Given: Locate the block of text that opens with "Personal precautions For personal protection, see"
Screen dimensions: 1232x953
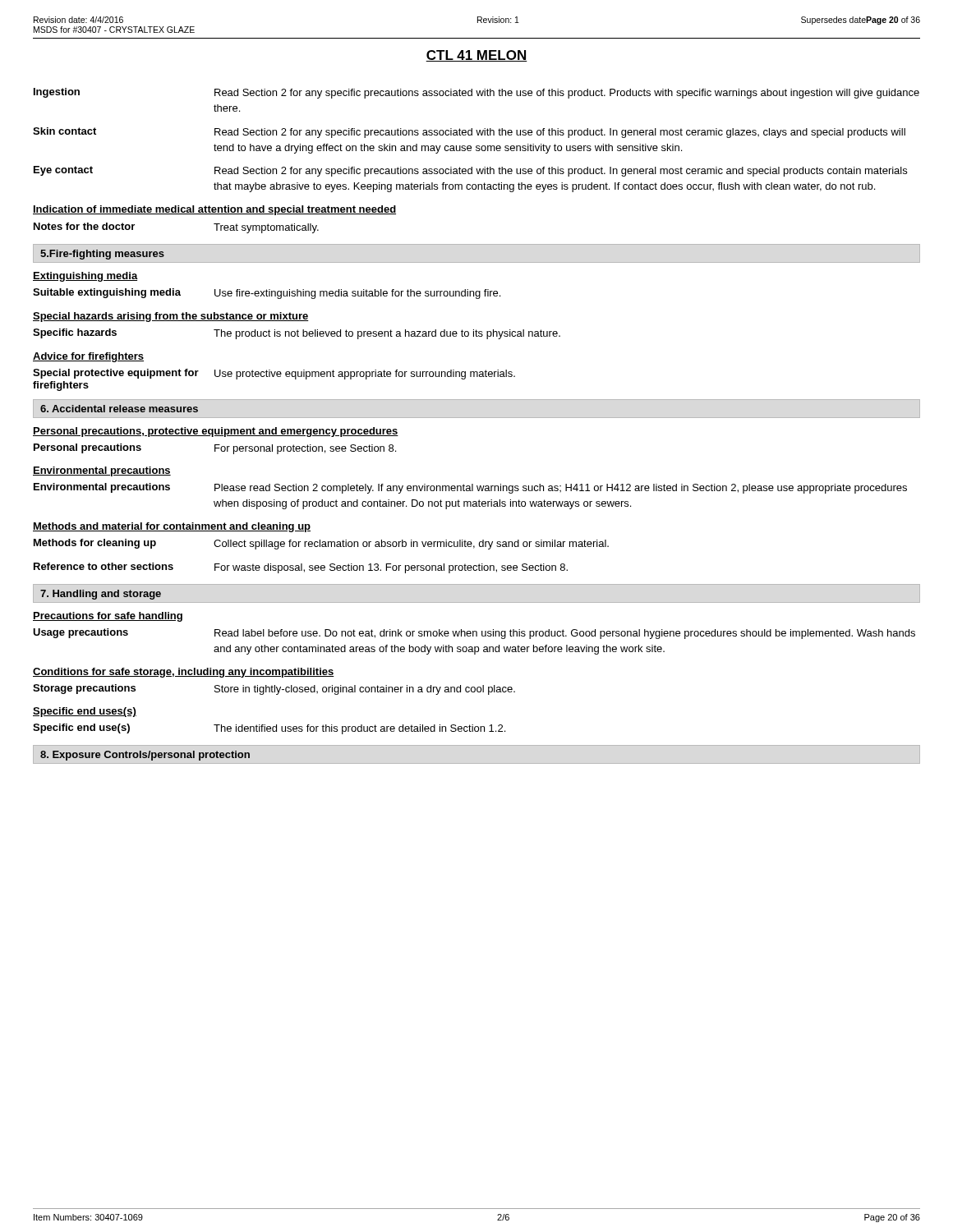Looking at the screenshot, I should click(215, 449).
